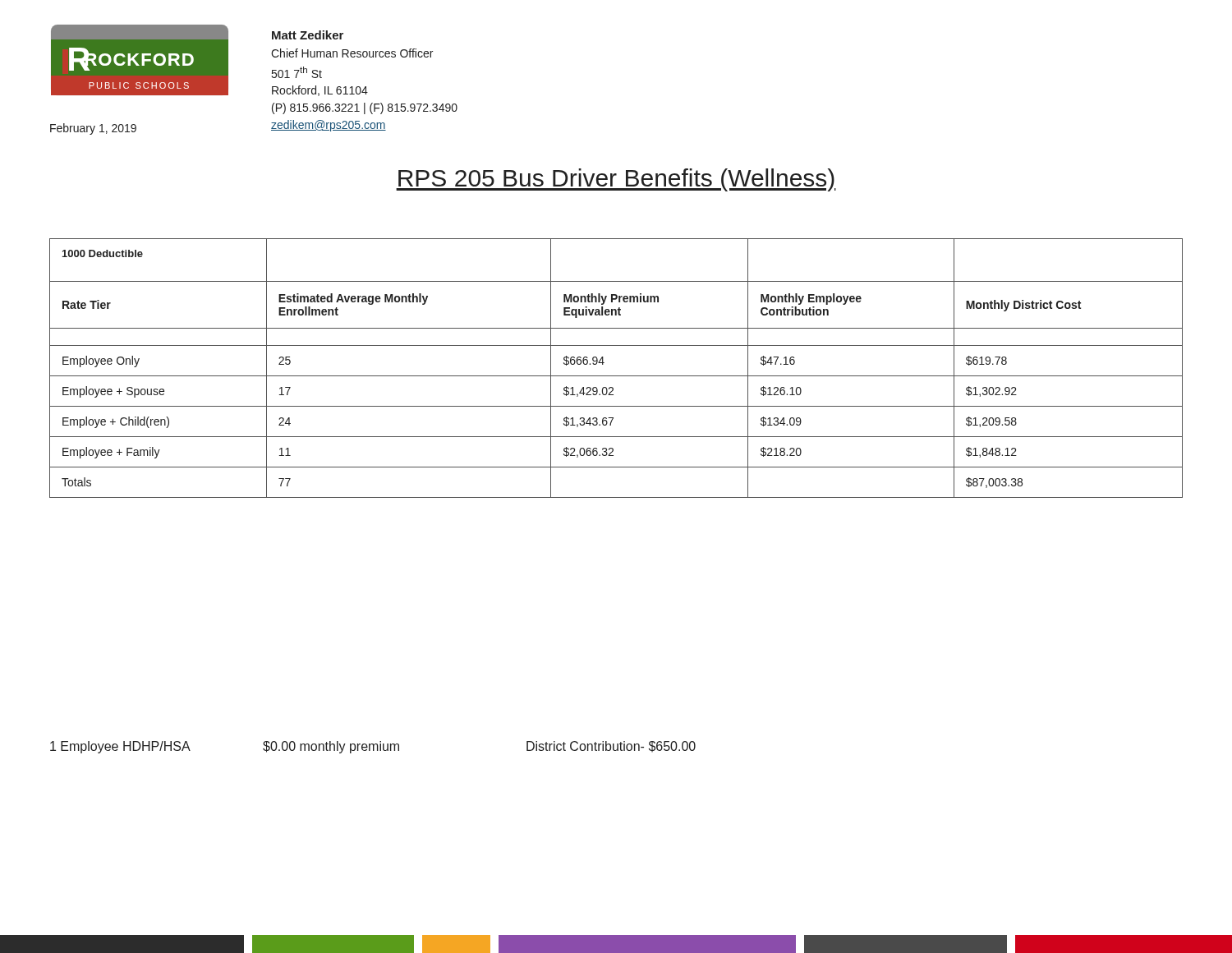The width and height of the screenshot is (1232, 953).
Task: Locate the region starting "RPS 205 Bus Driver Benefits (Wellness)"
Action: coord(616,178)
